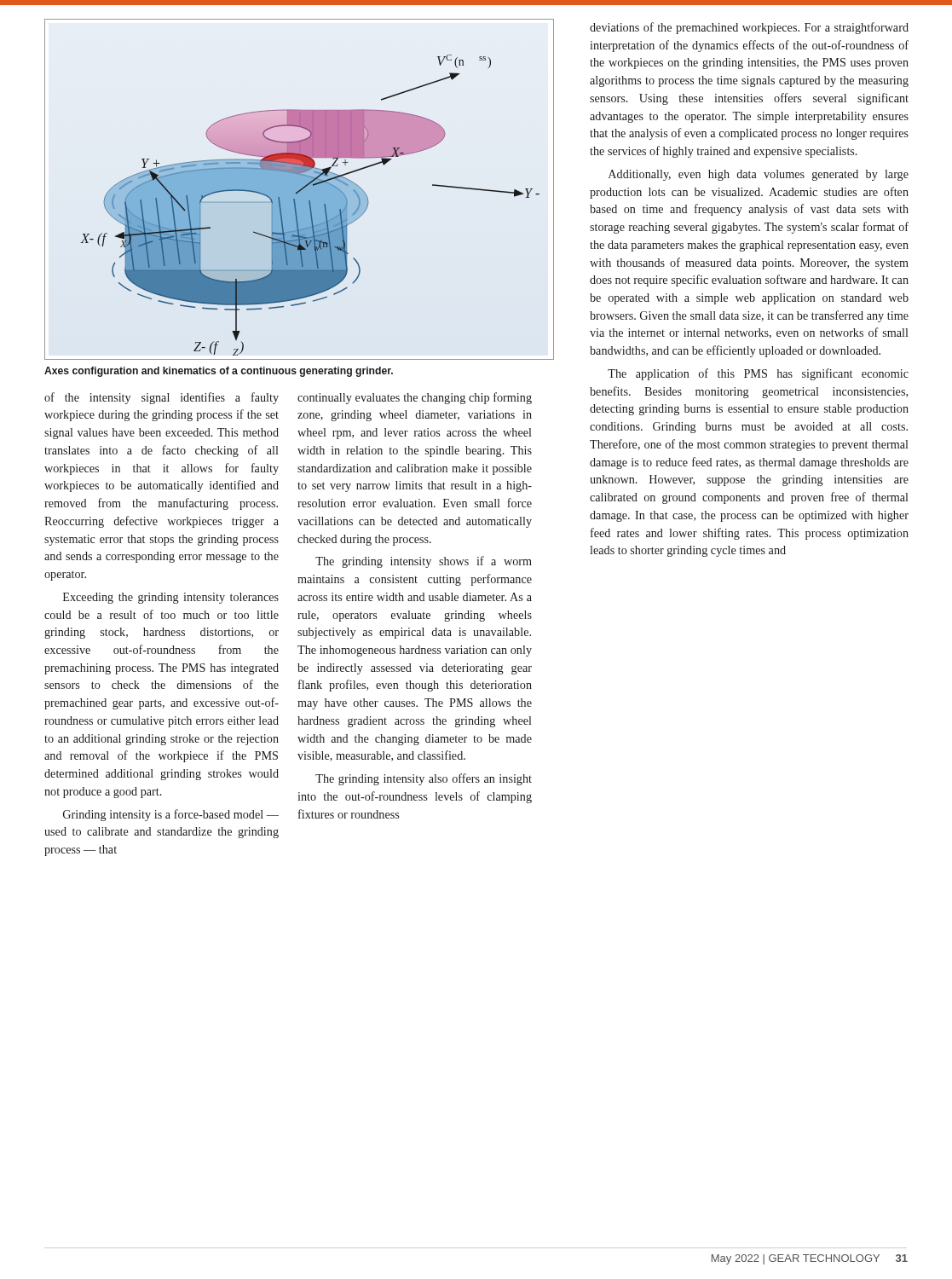Screen dimensions: 1279x952
Task: Navigate to the region starting "of the intensity signal"
Action: (x=162, y=624)
